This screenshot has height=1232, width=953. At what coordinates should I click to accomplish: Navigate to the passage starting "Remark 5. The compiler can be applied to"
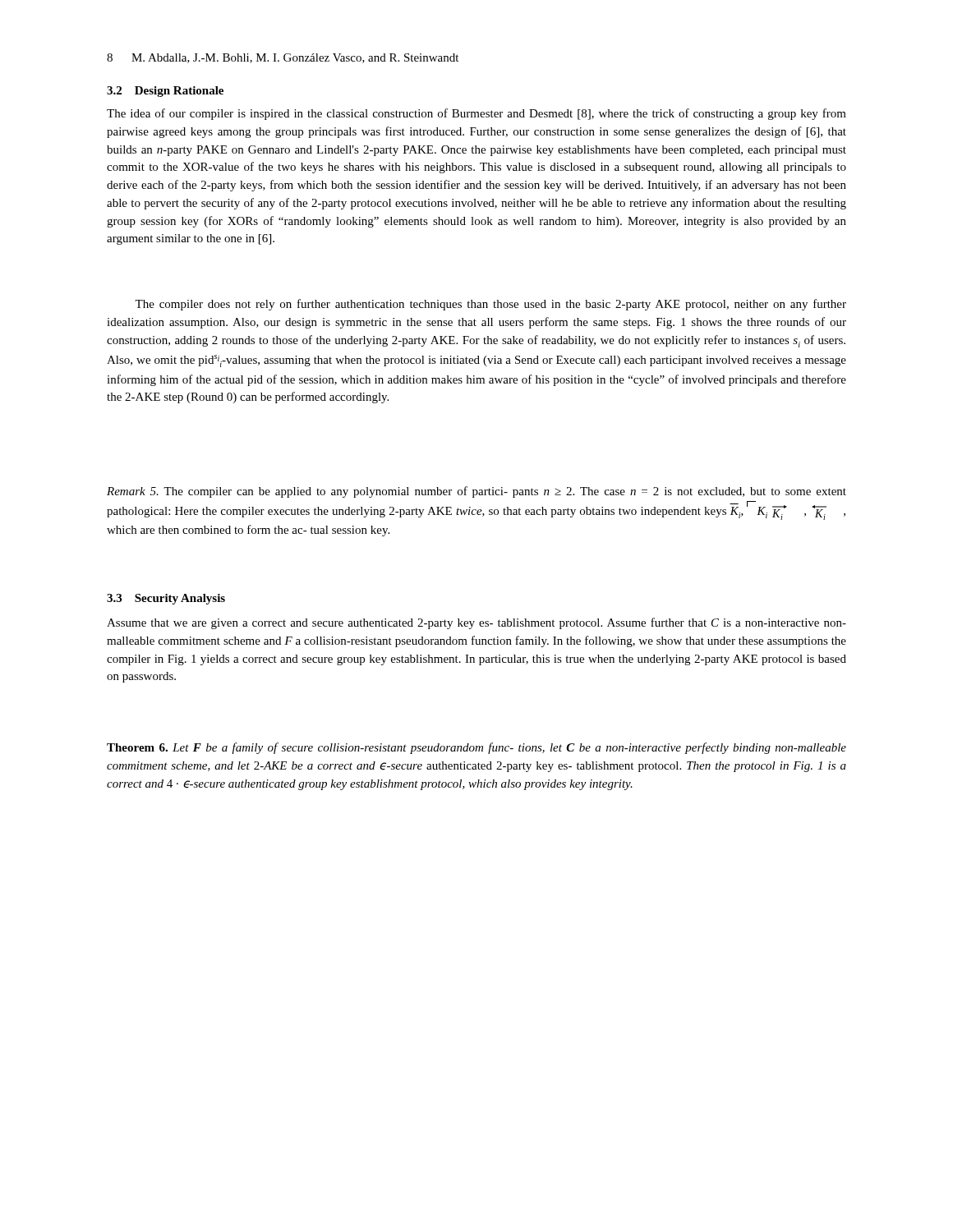(476, 511)
